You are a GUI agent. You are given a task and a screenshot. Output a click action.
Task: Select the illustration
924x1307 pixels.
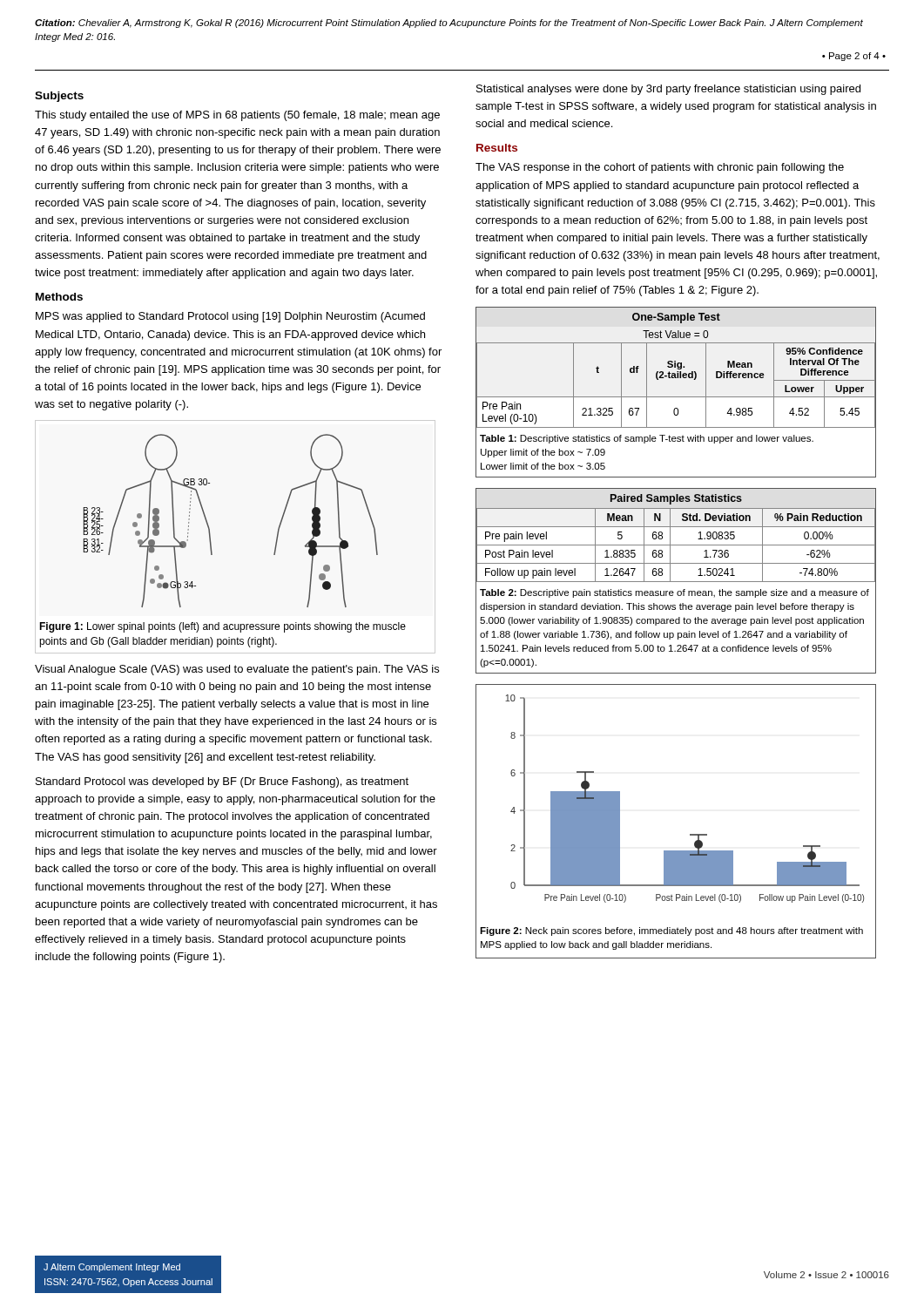click(235, 537)
